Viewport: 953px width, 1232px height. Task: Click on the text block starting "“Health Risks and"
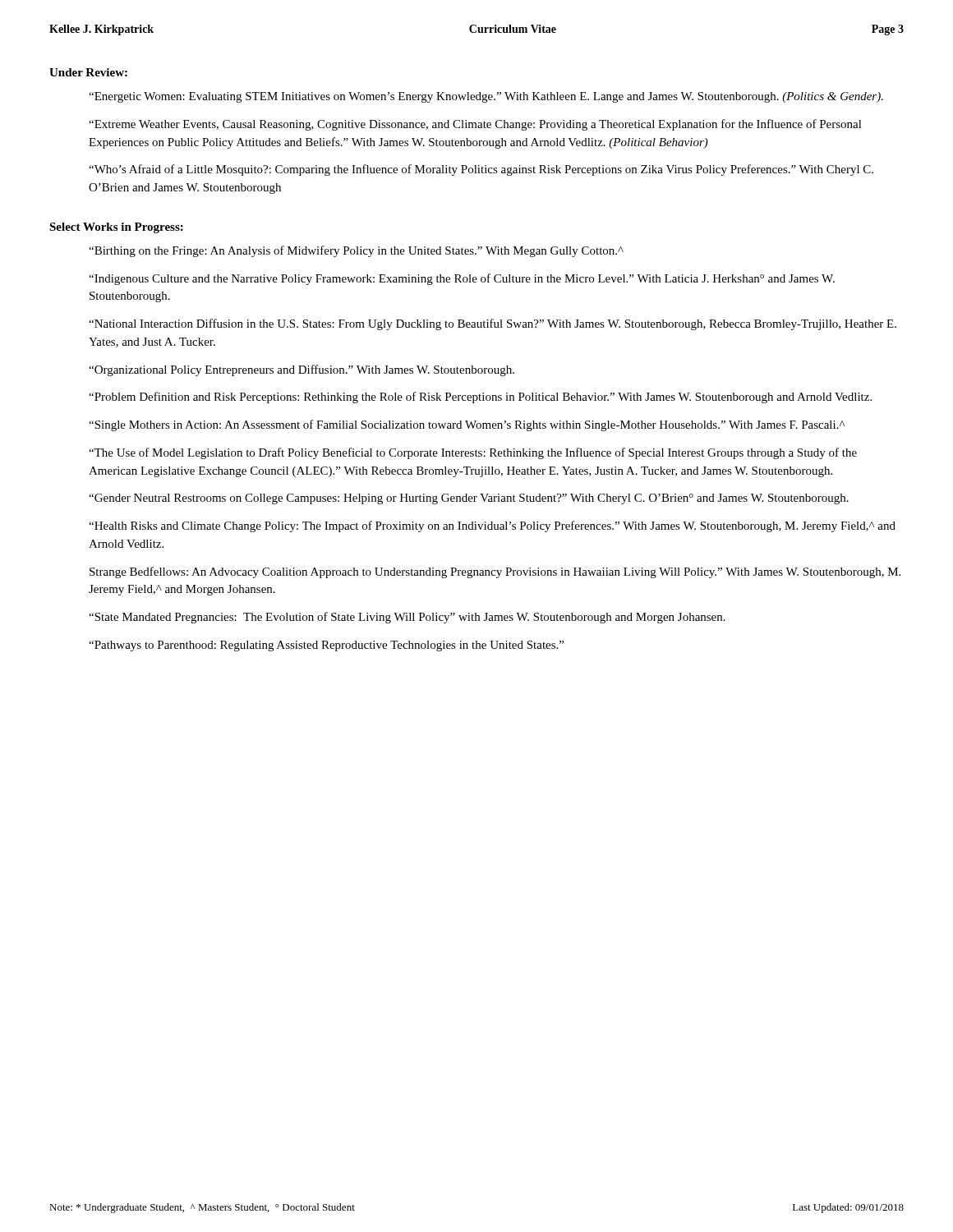(x=492, y=535)
